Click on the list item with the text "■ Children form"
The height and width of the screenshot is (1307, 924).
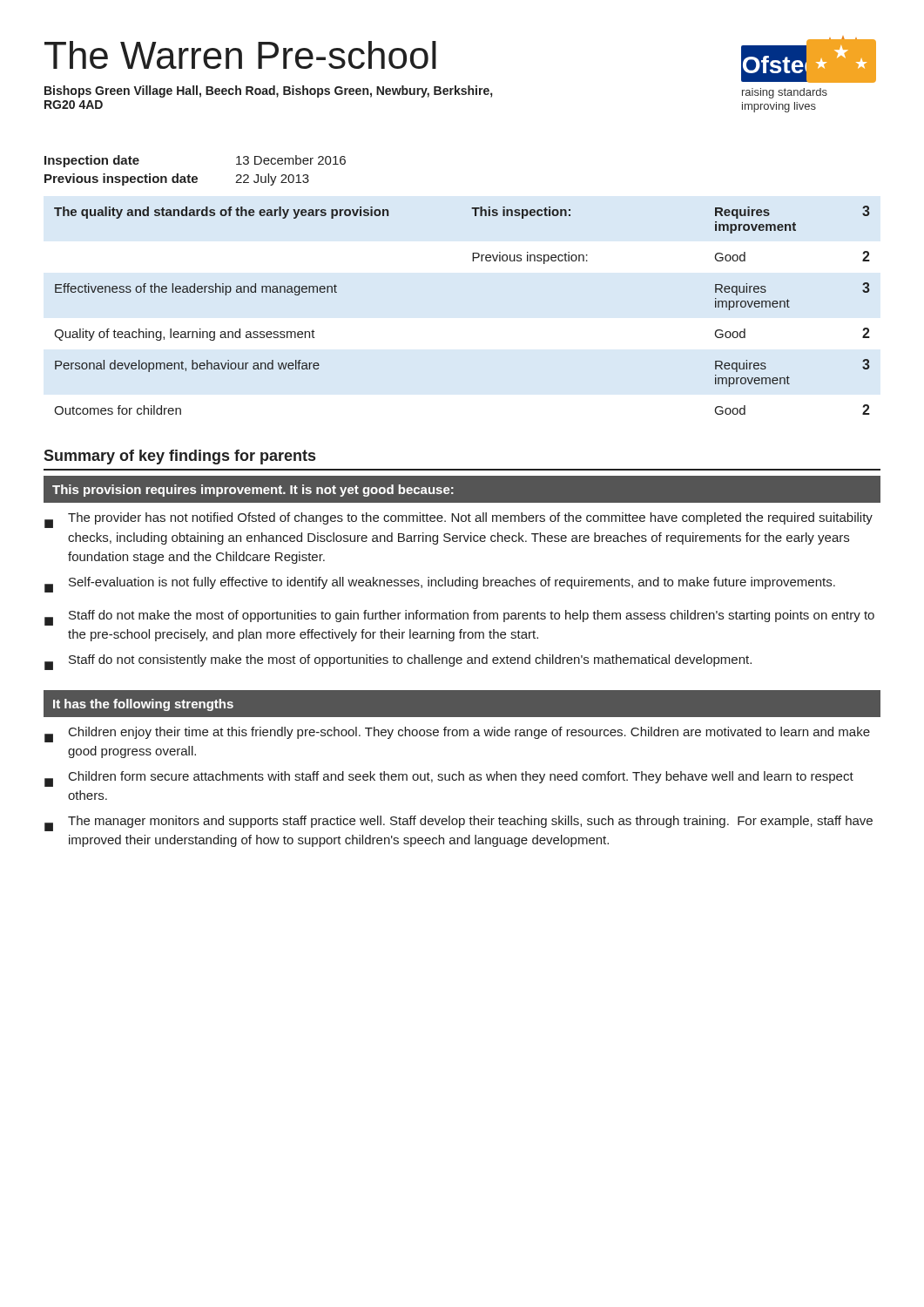(462, 786)
